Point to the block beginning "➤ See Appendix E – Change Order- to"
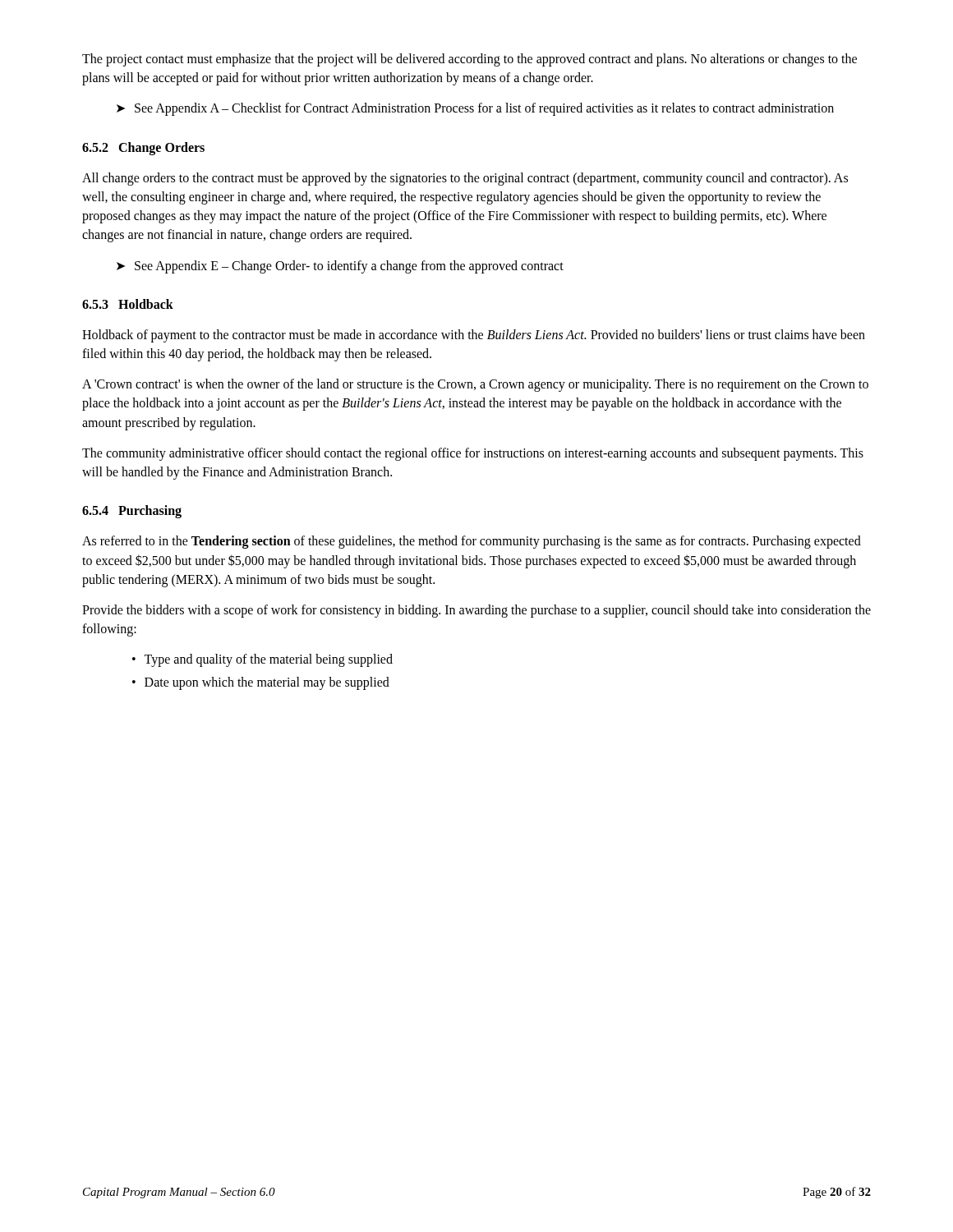953x1232 pixels. pos(339,265)
